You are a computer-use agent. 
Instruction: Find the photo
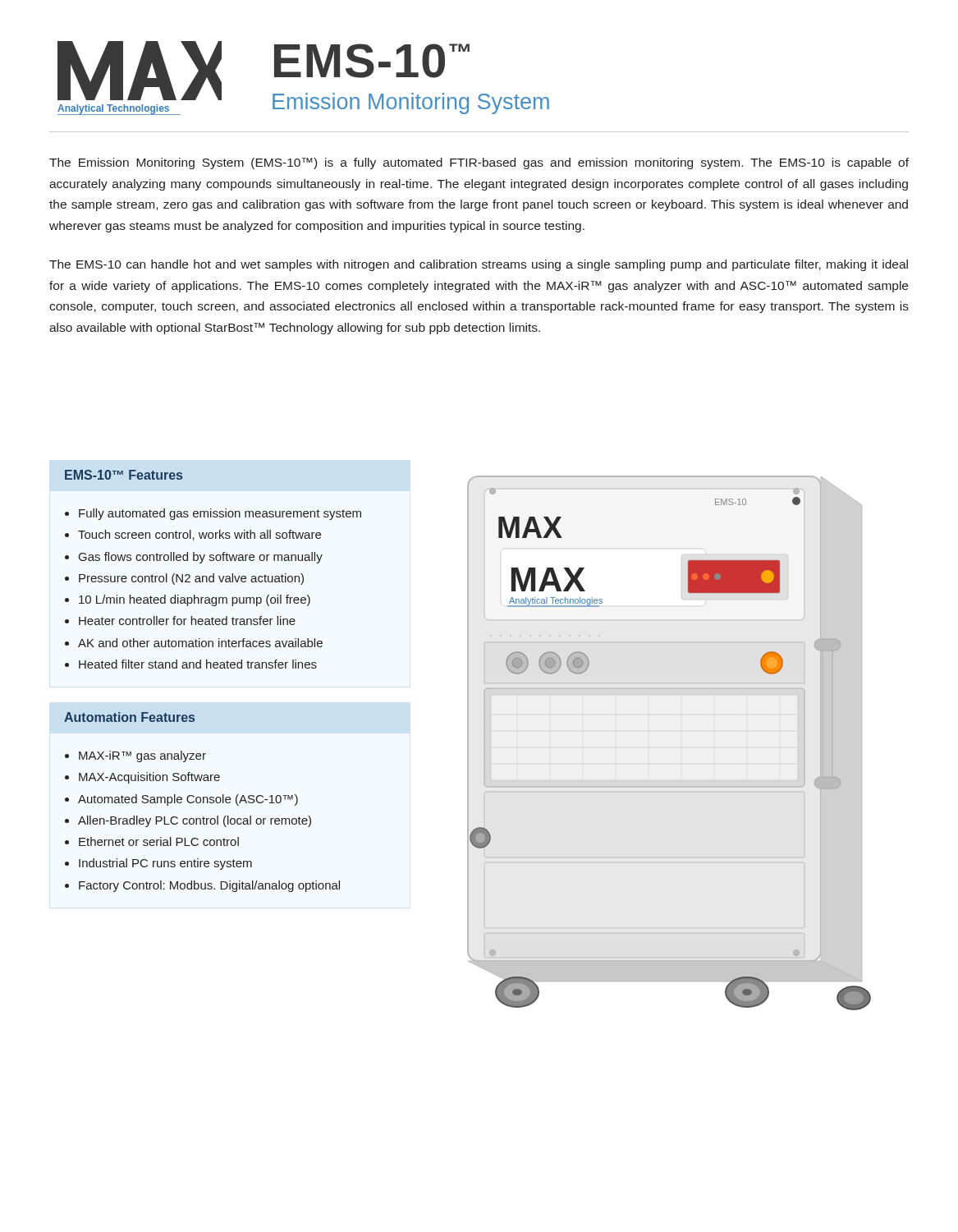point(672,741)
